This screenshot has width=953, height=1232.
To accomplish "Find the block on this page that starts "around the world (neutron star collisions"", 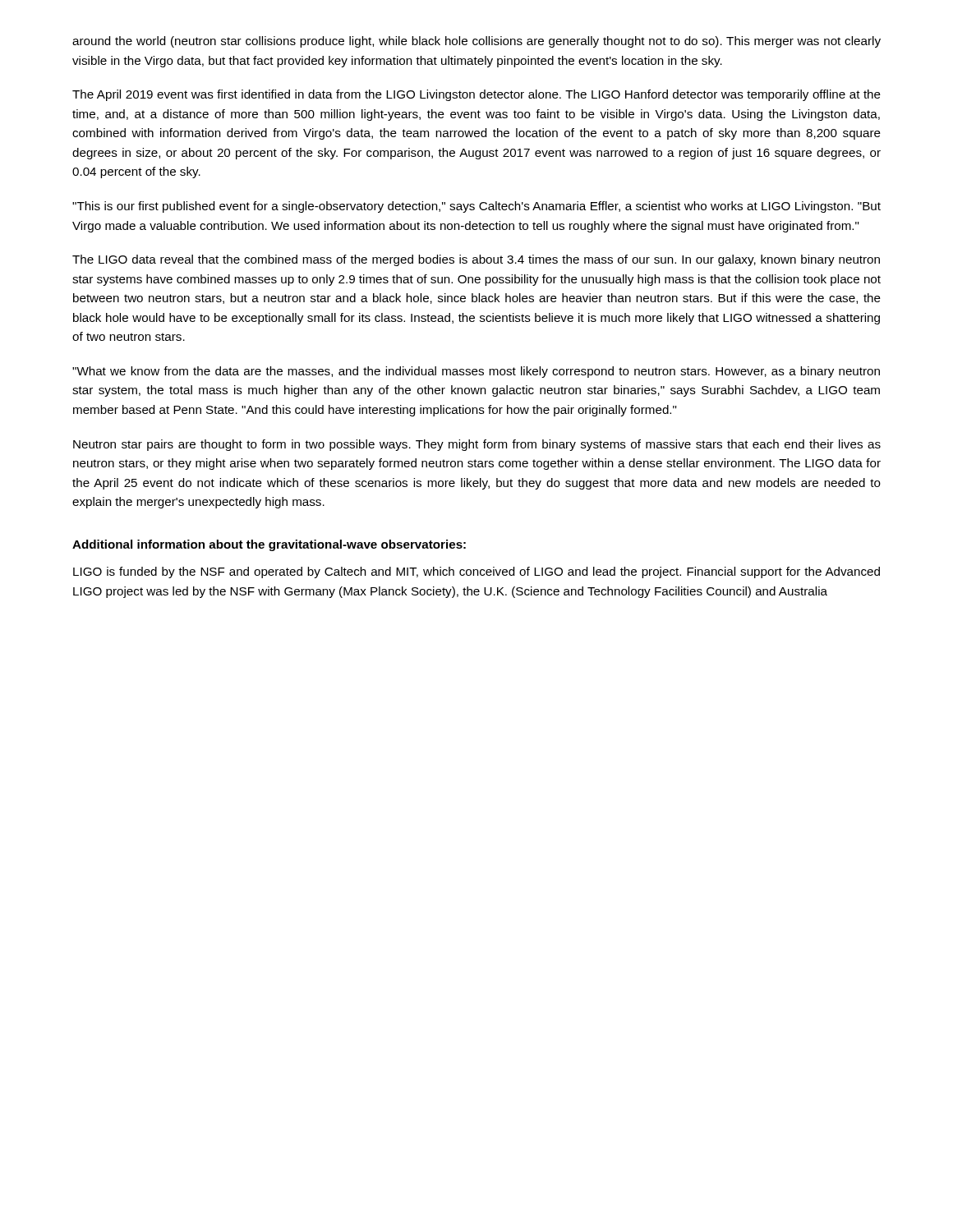I will coord(476,50).
